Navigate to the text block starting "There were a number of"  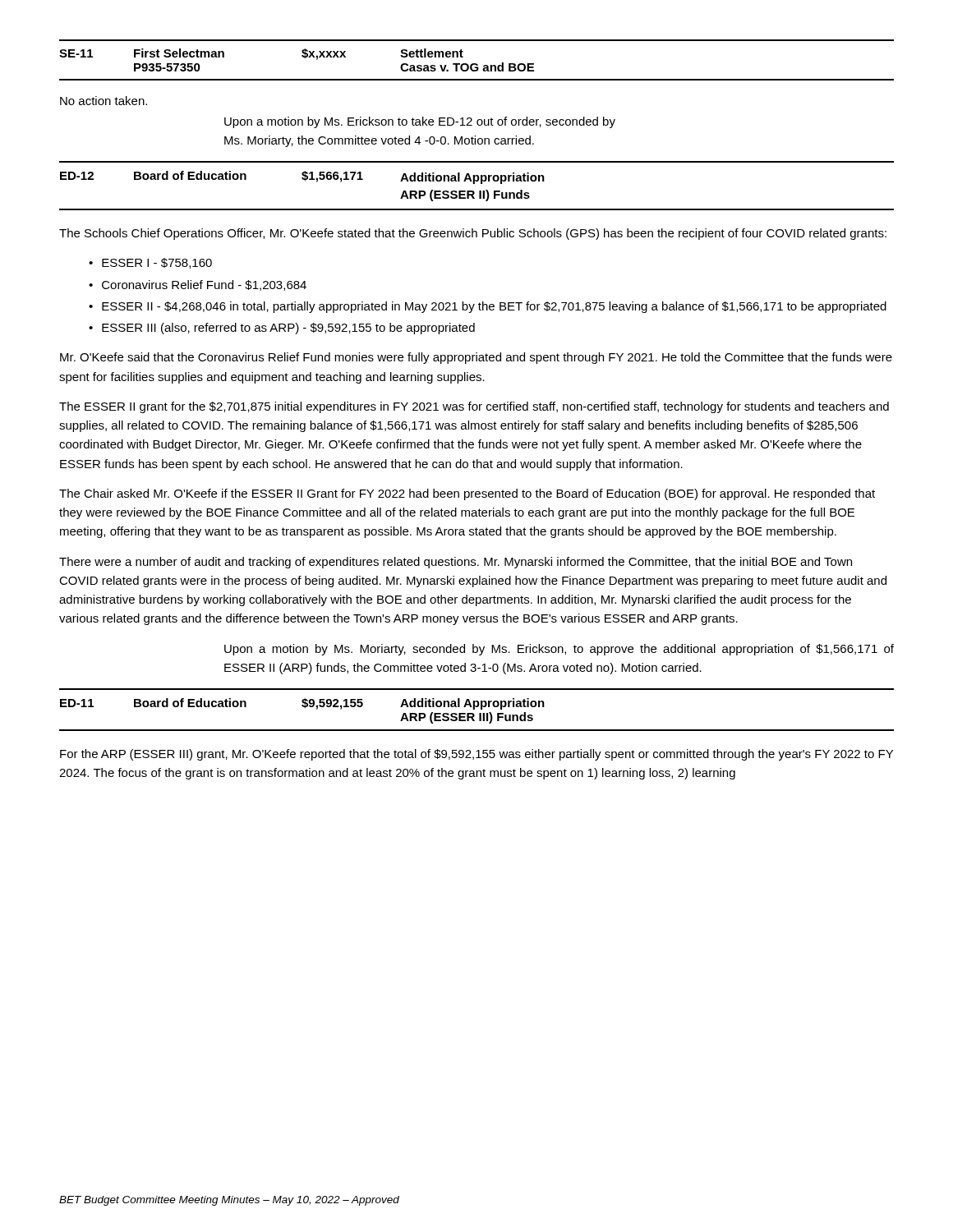point(473,590)
